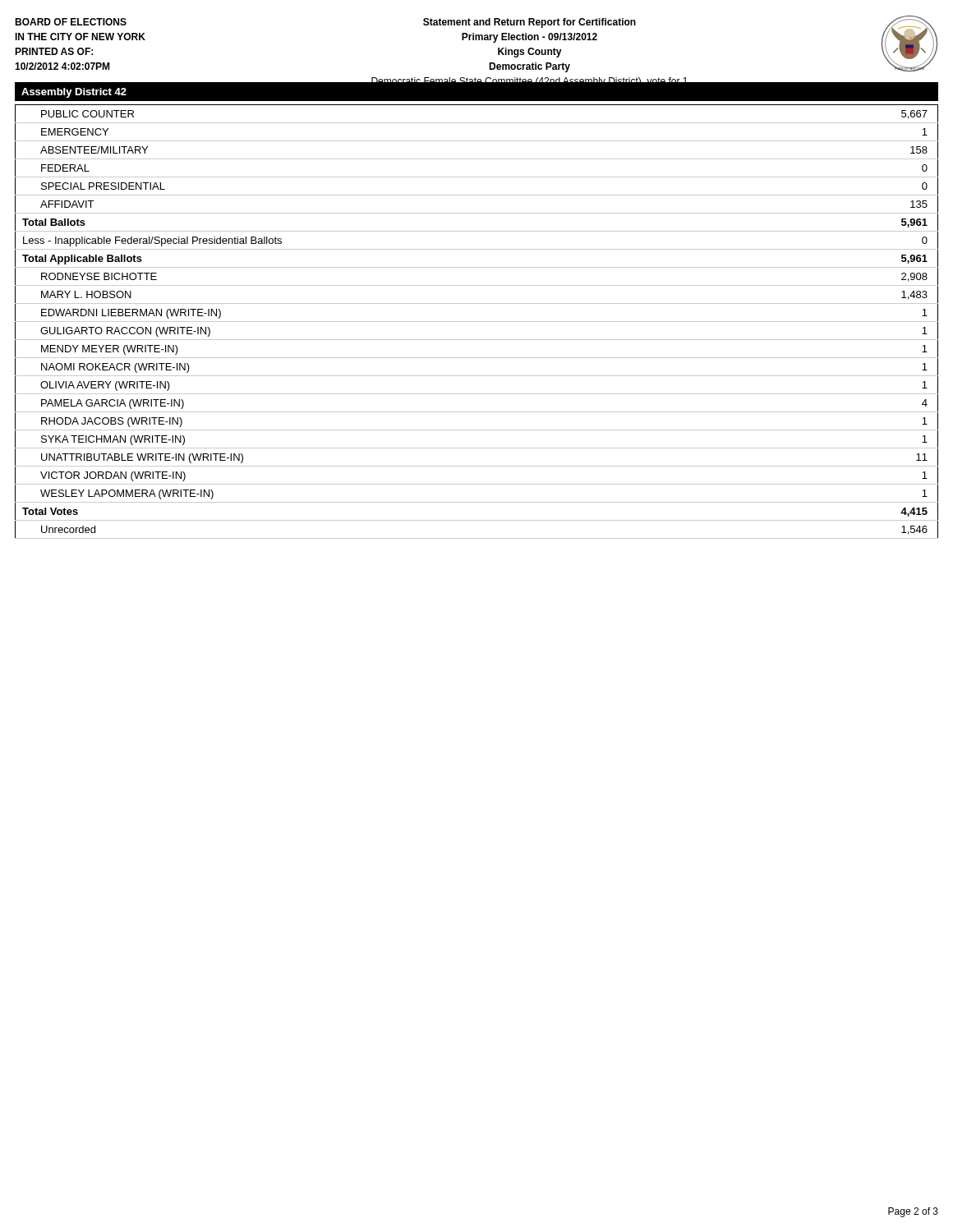Viewport: 953px width, 1232px height.
Task: Where does it say "Assembly District 42"?
Action: (x=74, y=92)
